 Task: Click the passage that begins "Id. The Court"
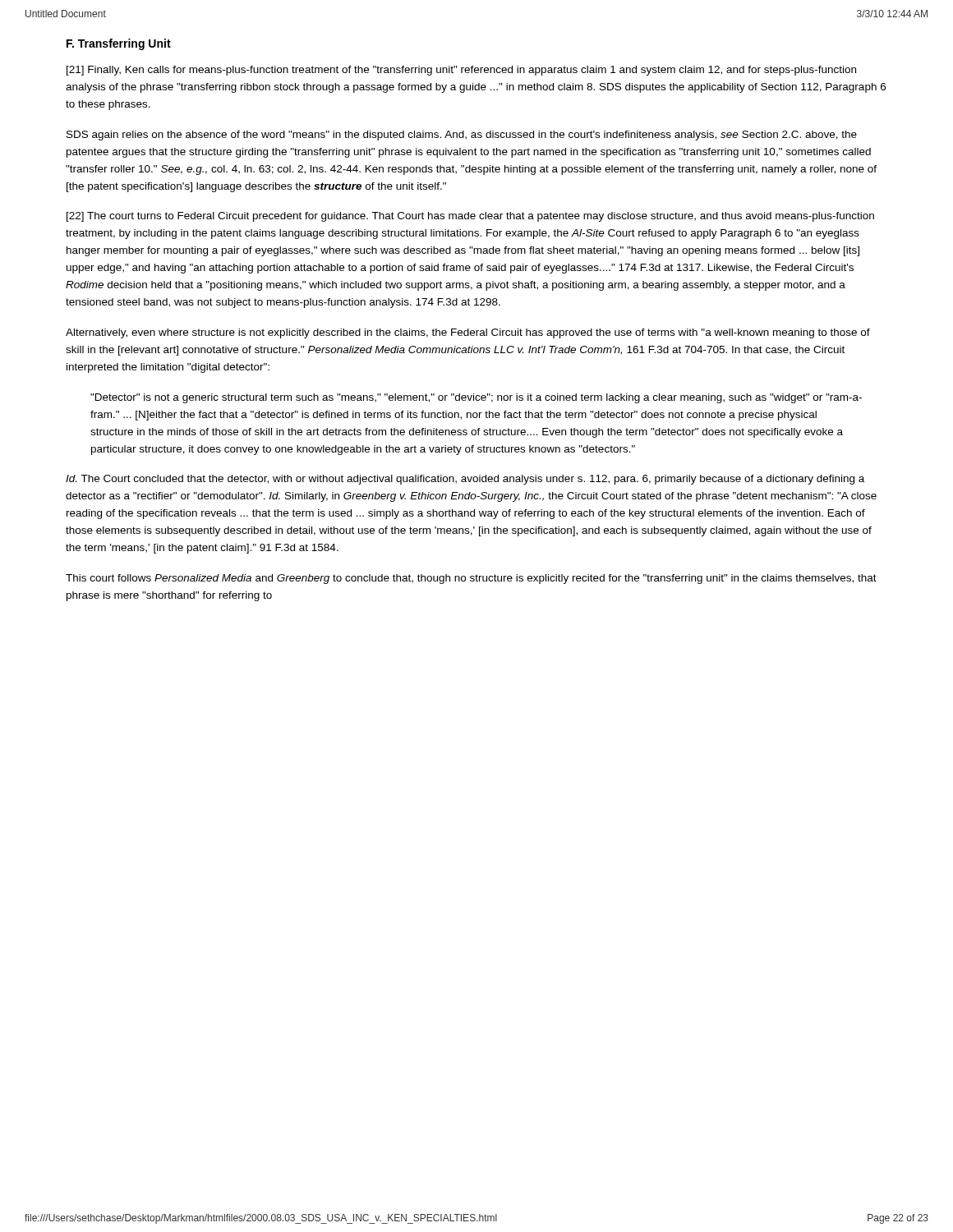[471, 513]
